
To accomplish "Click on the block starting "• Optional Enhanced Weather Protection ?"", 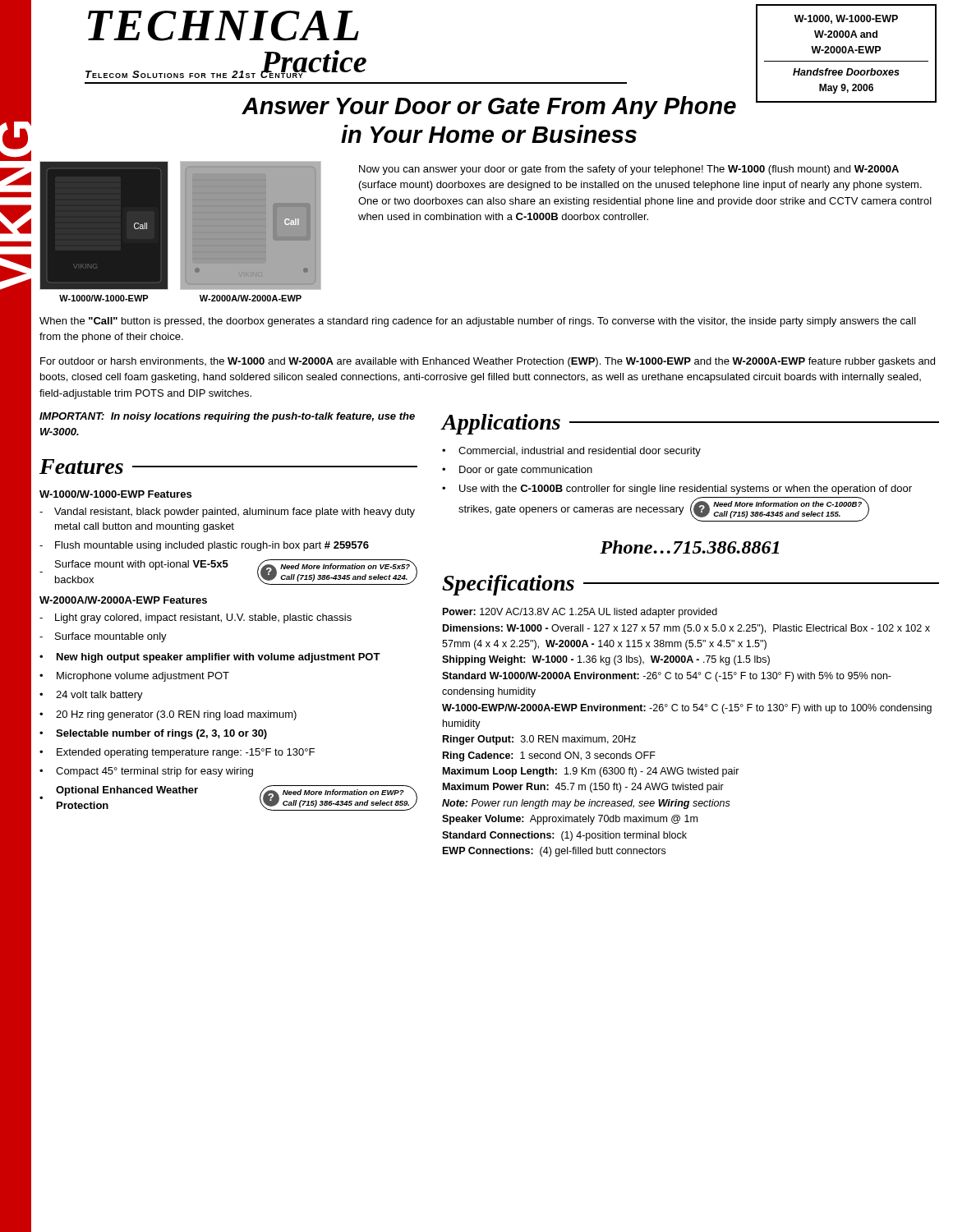I will pos(106,793).
